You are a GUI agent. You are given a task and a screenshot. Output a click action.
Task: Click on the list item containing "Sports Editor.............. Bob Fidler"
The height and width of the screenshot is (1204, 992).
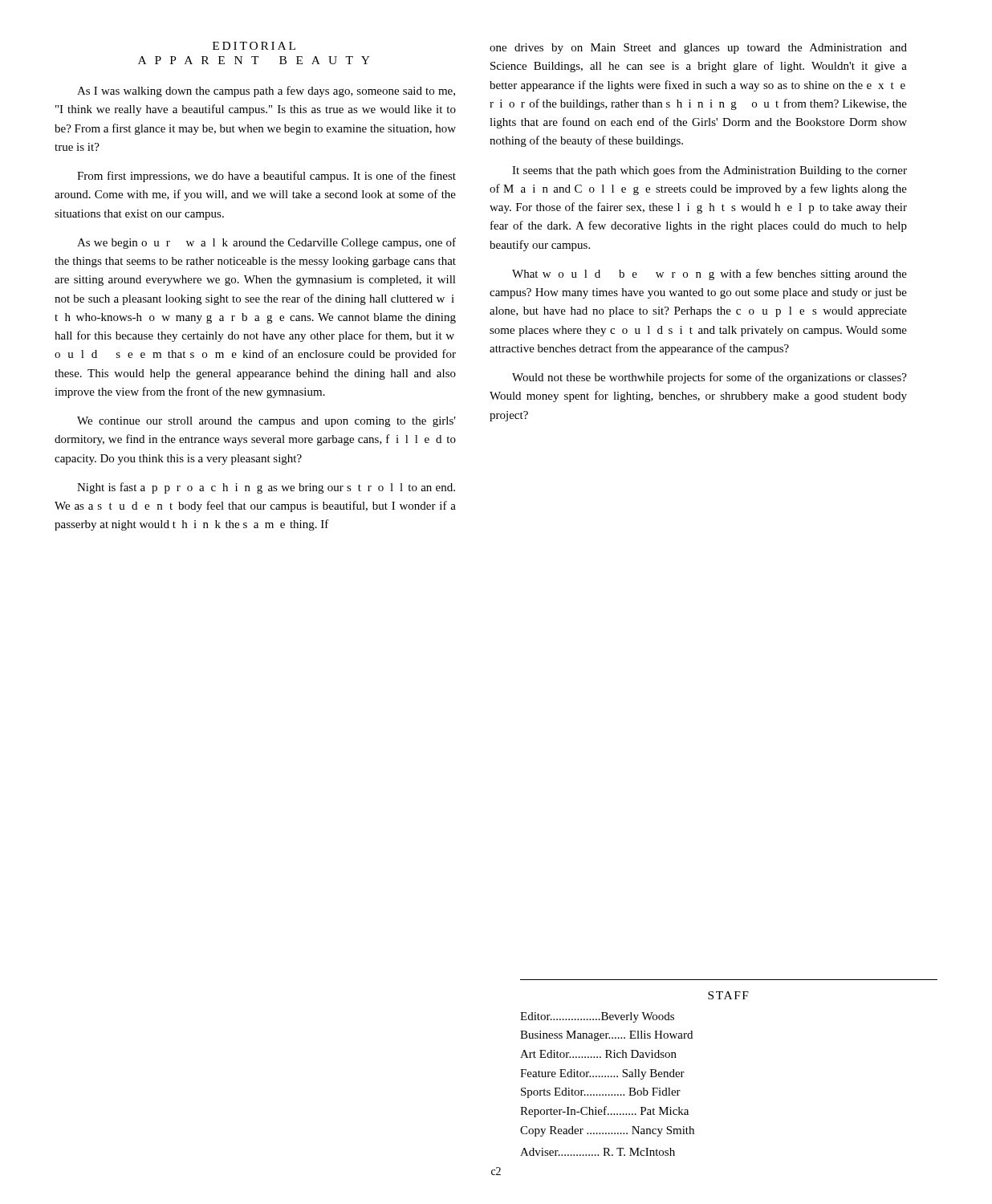click(600, 1093)
